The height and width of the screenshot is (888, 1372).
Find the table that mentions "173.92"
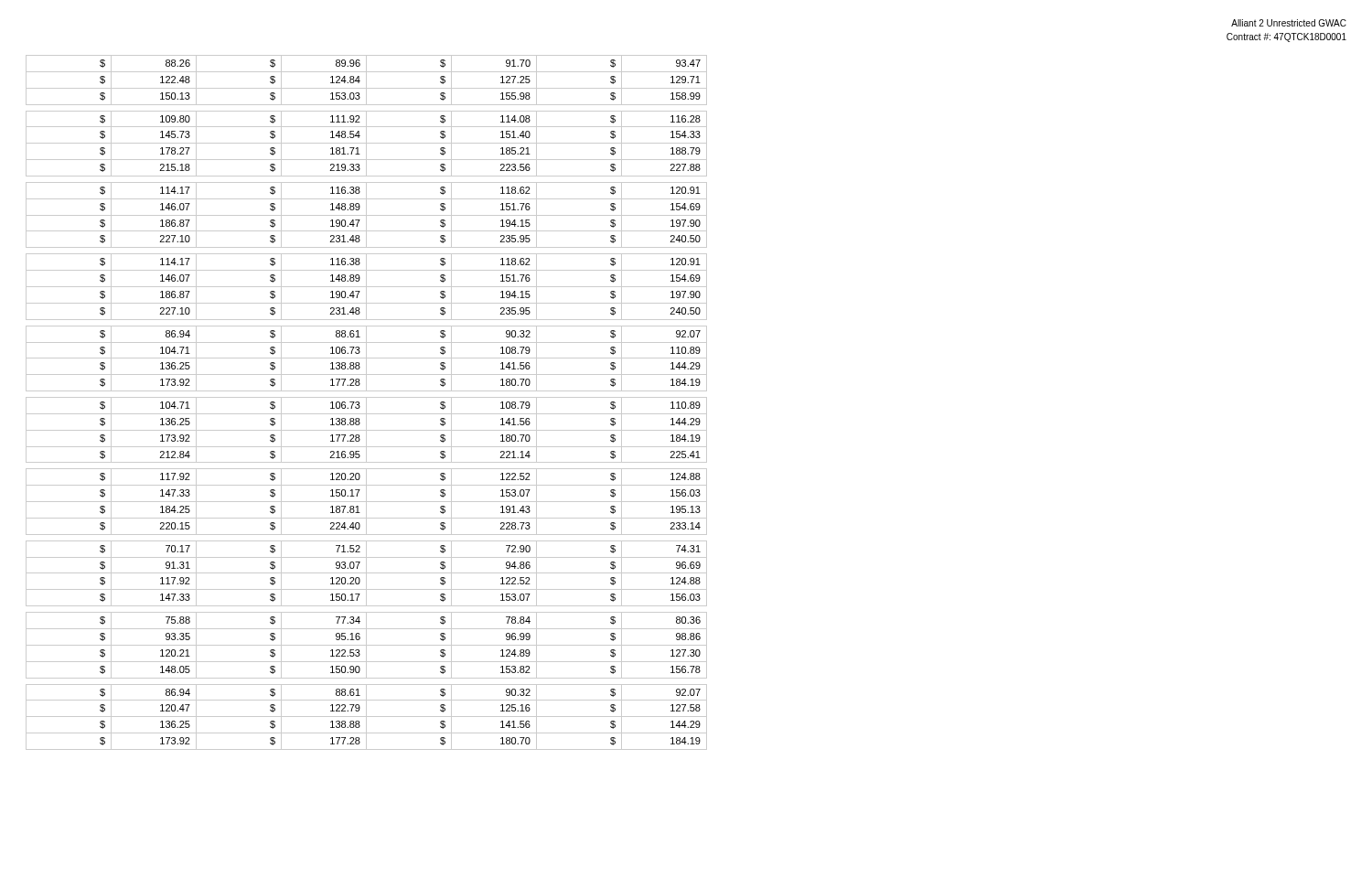pos(366,402)
